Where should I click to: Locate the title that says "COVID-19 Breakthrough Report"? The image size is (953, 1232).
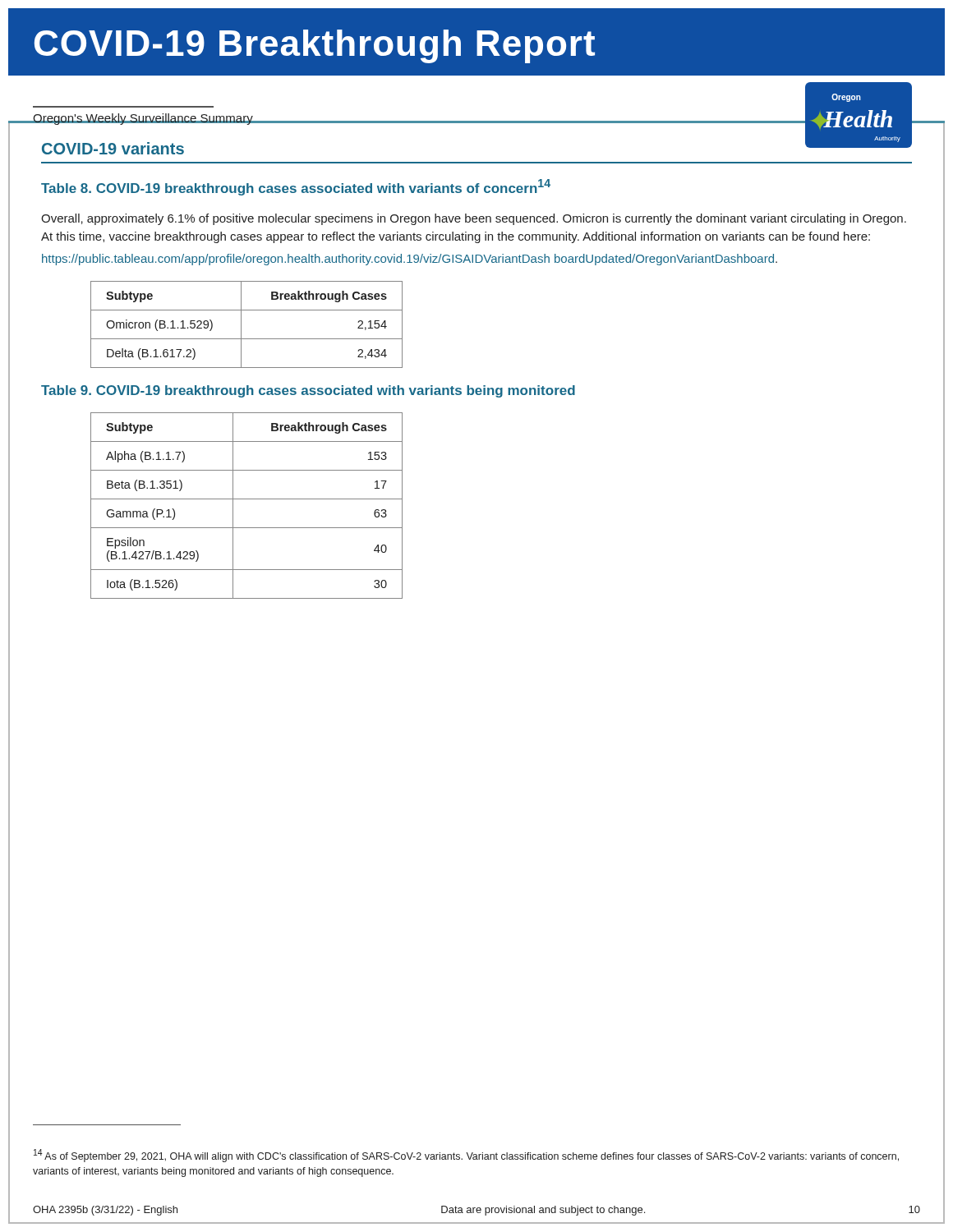pyautogui.click(x=476, y=44)
